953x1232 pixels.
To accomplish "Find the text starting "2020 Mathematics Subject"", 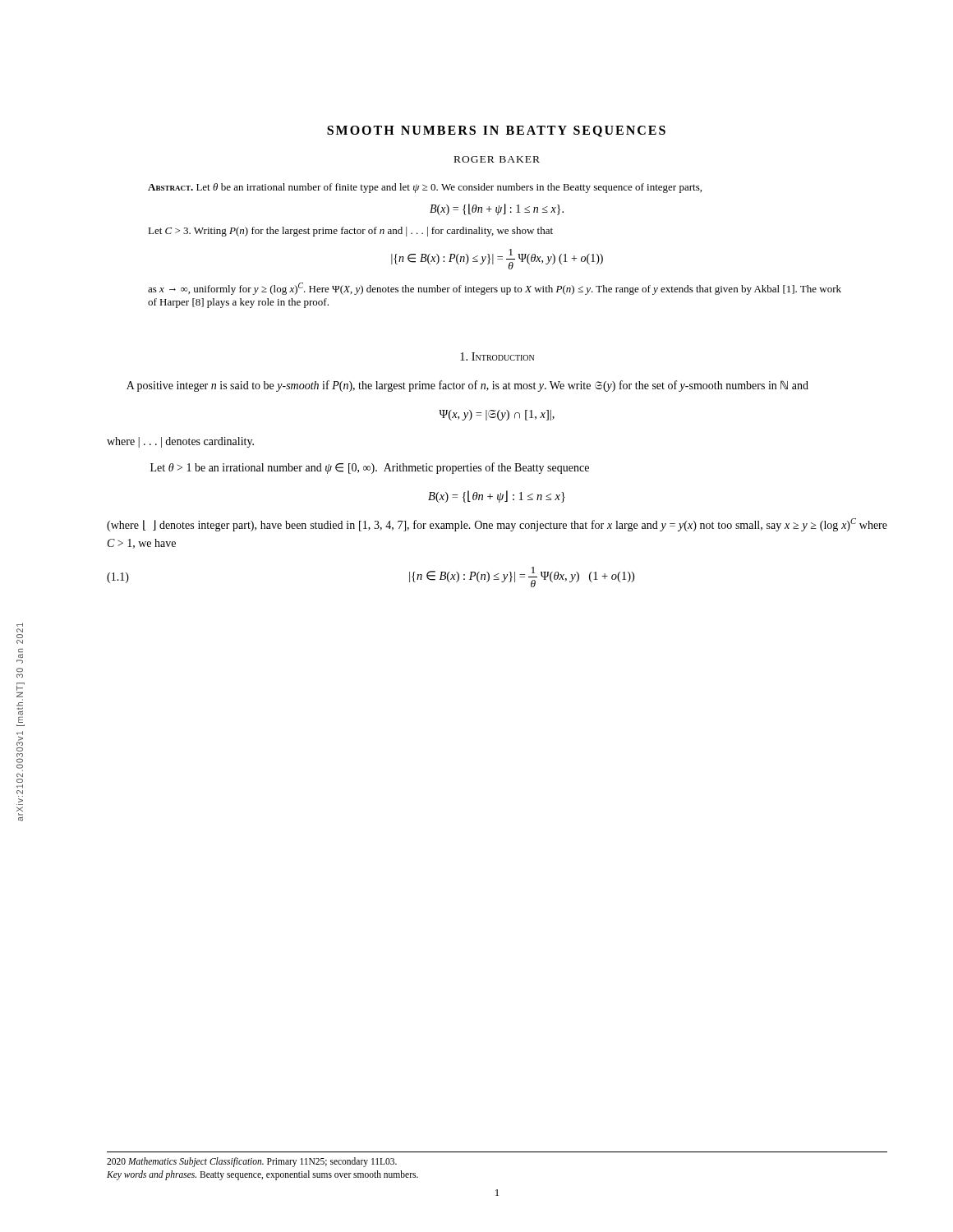I will tap(497, 1178).
